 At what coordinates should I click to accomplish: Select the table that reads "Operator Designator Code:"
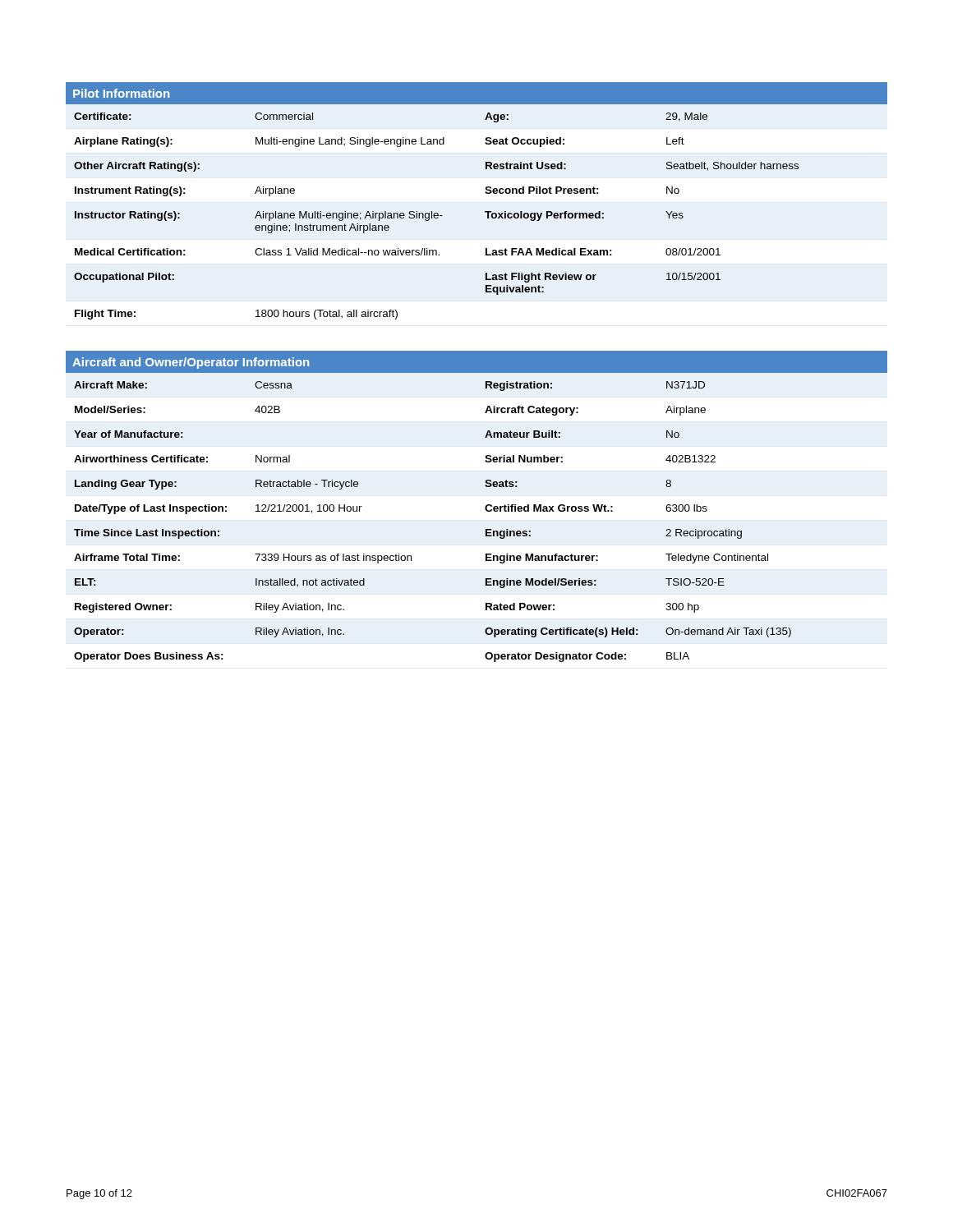pos(476,521)
